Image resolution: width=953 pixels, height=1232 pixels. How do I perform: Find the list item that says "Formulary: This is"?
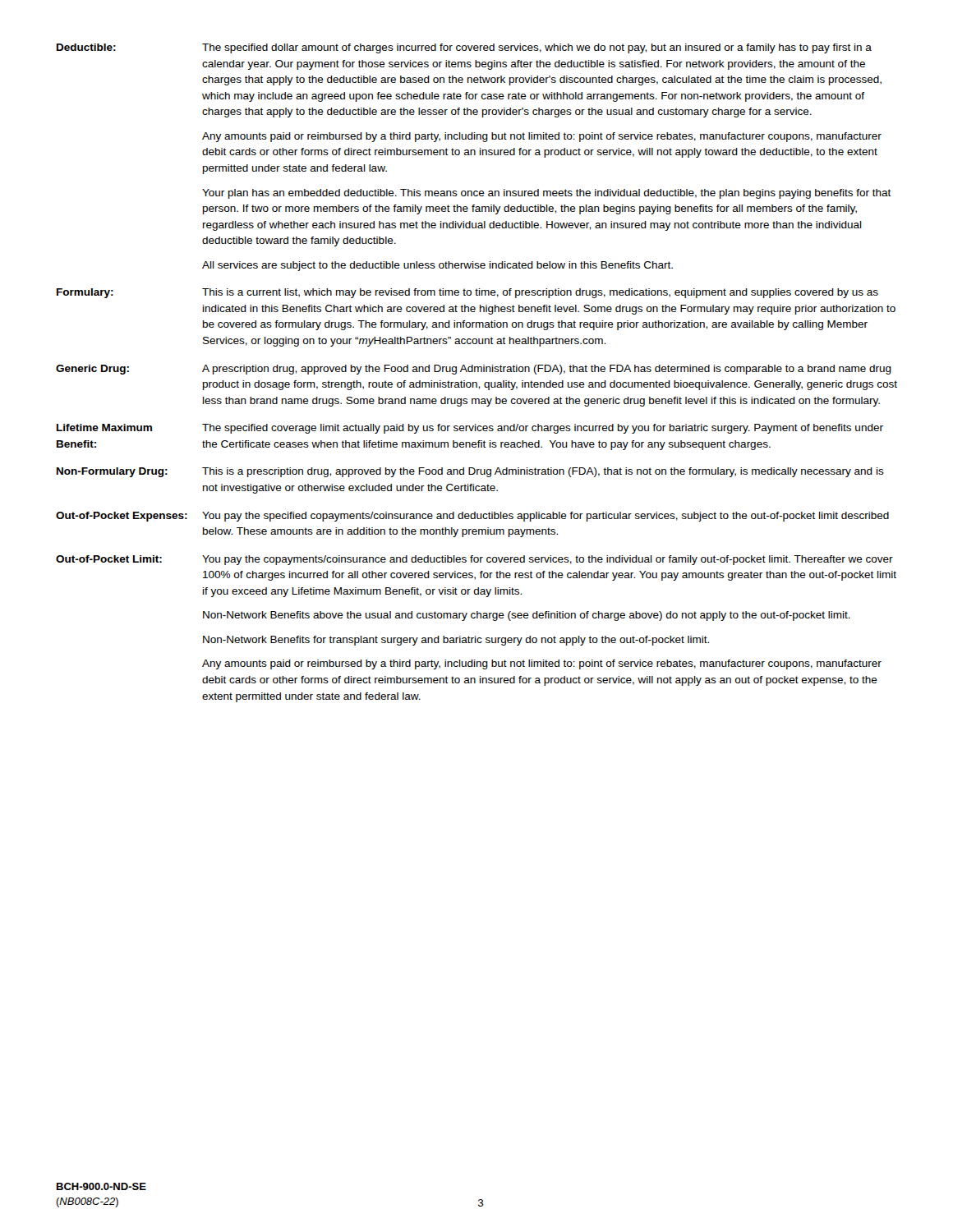coord(476,317)
